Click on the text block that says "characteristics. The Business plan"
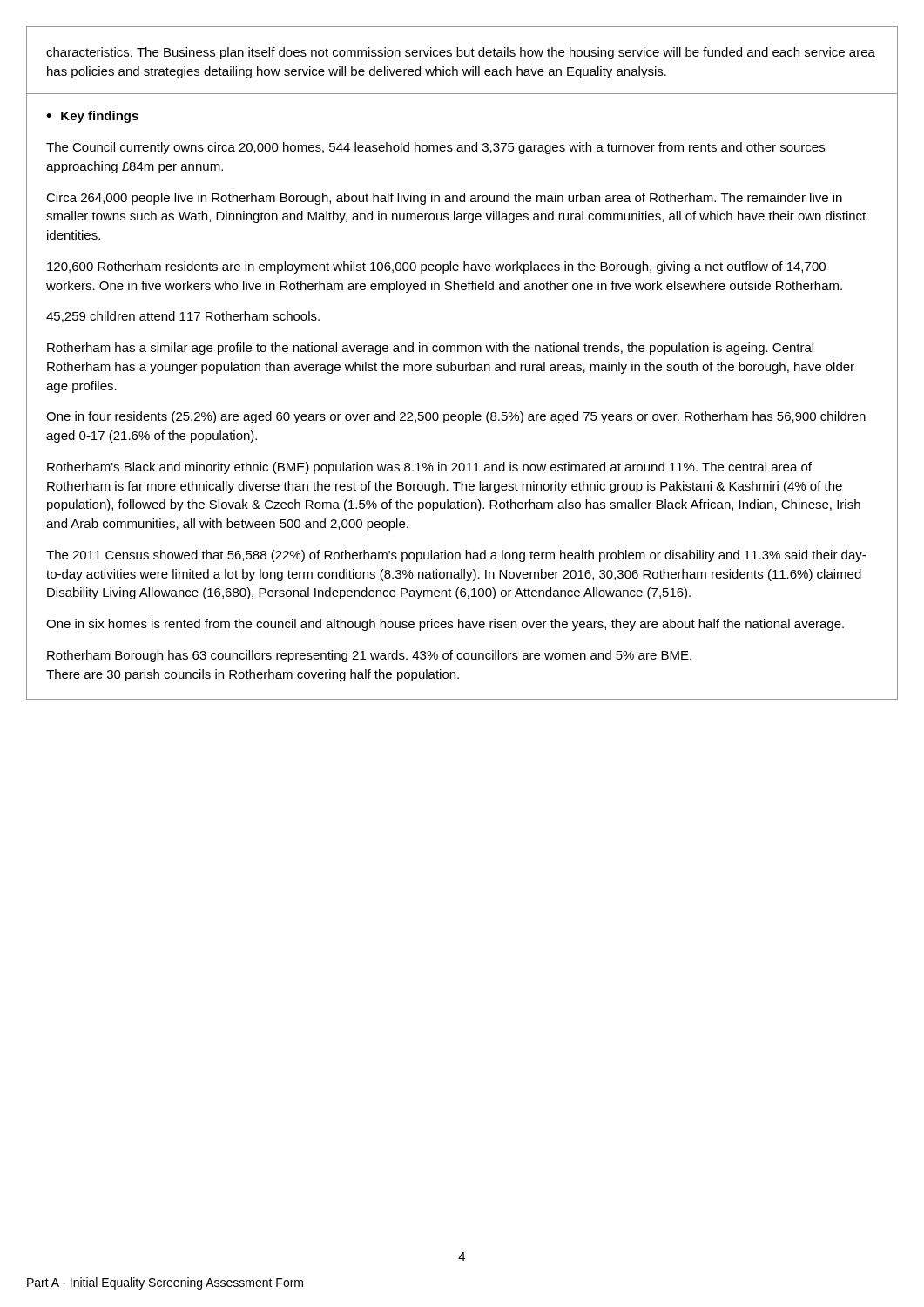Image resolution: width=924 pixels, height=1307 pixels. 461,61
